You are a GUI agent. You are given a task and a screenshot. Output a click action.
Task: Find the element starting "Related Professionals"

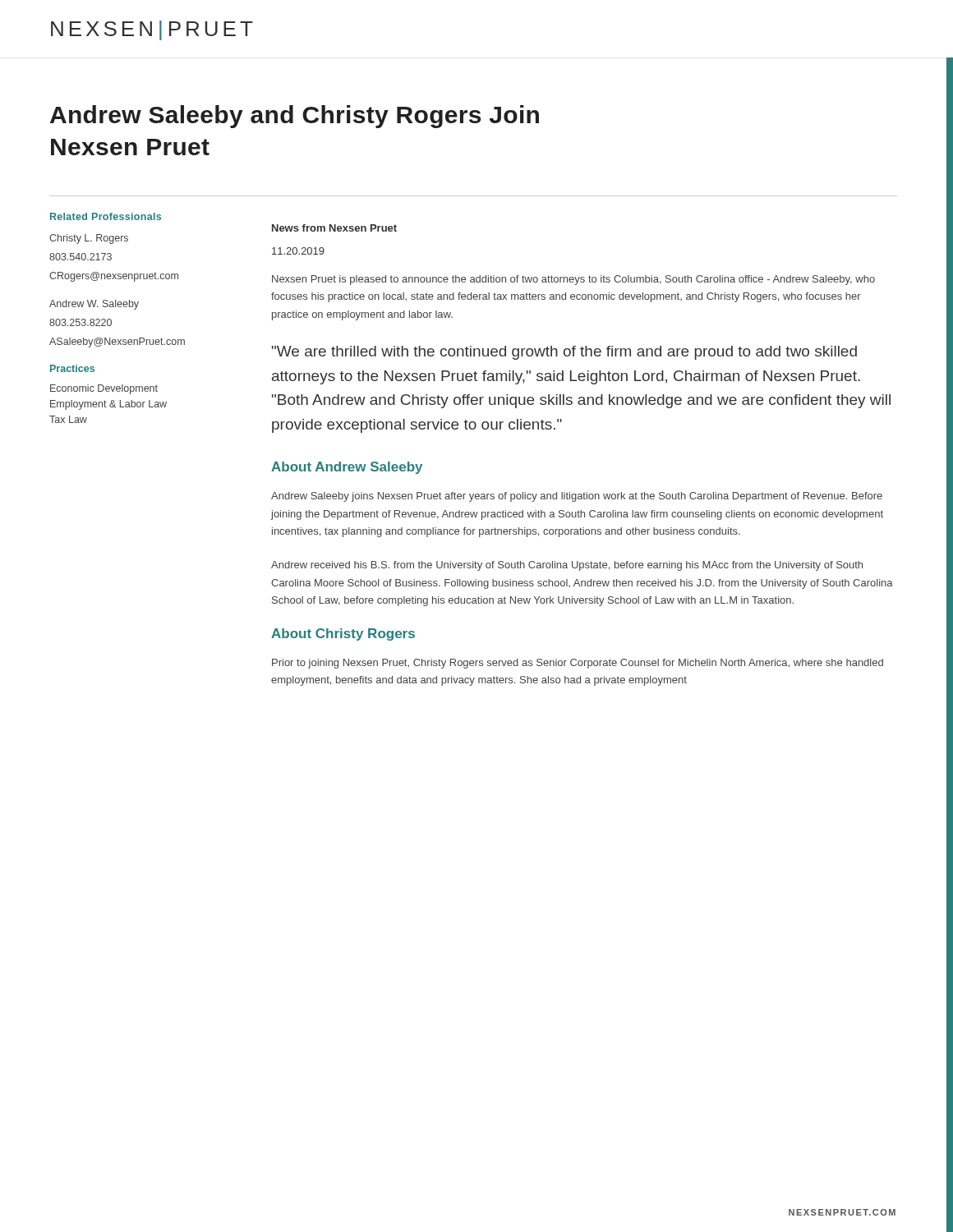(105, 217)
